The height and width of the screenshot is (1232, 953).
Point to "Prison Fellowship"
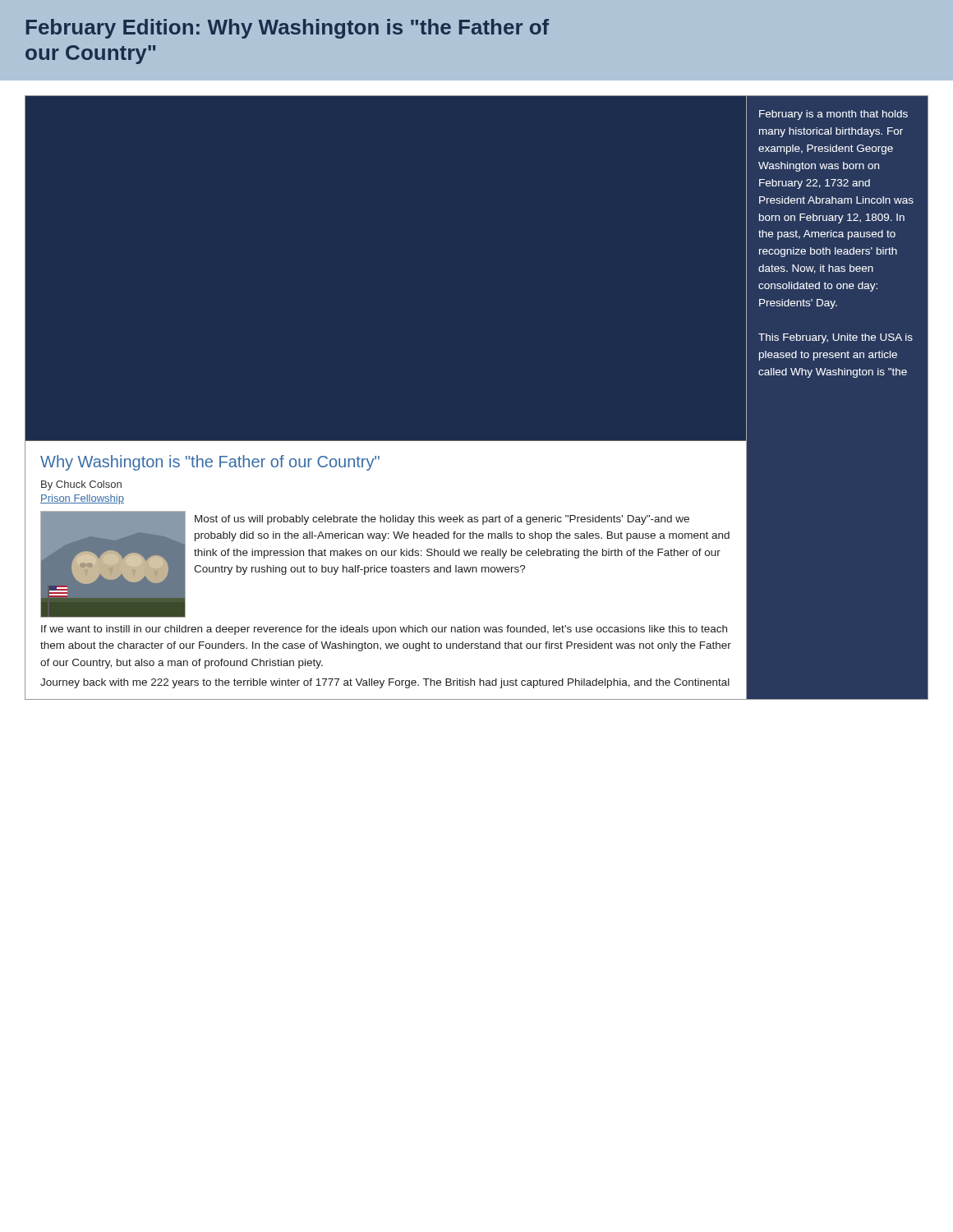(82, 499)
